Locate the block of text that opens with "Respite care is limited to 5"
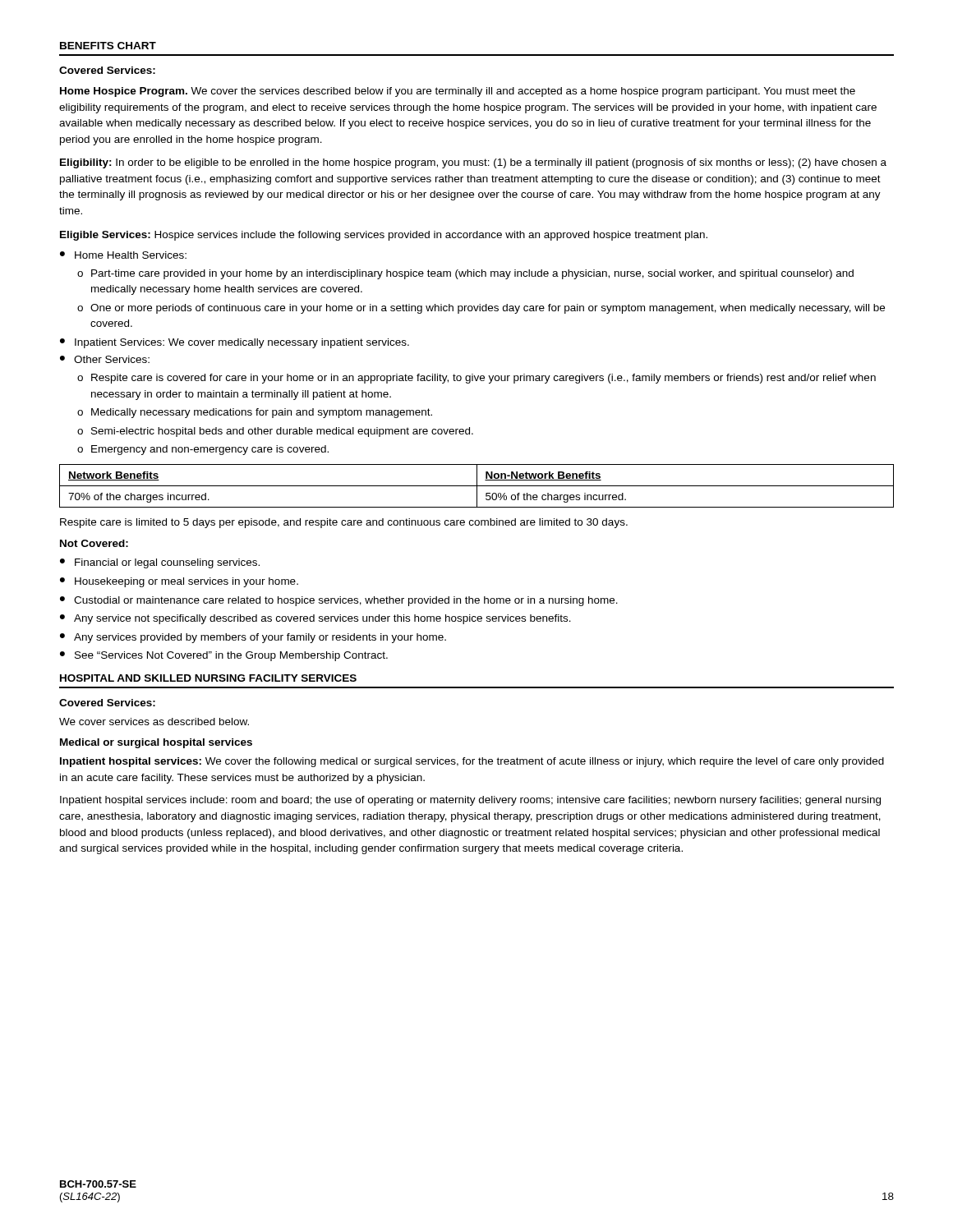This screenshot has height=1232, width=953. point(344,522)
